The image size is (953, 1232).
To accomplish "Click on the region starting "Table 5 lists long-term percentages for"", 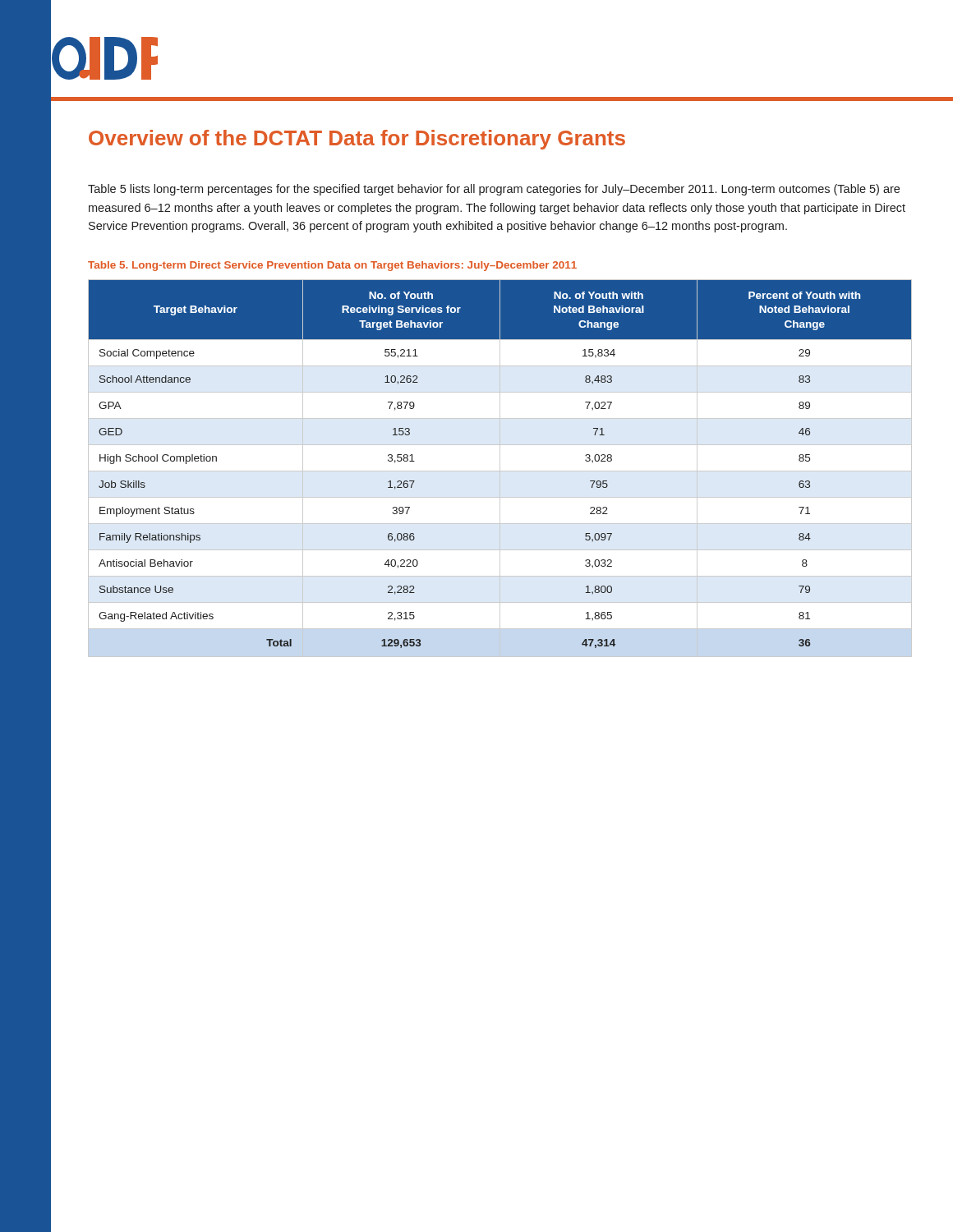I will pyautogui.click(x=500, y=208).
